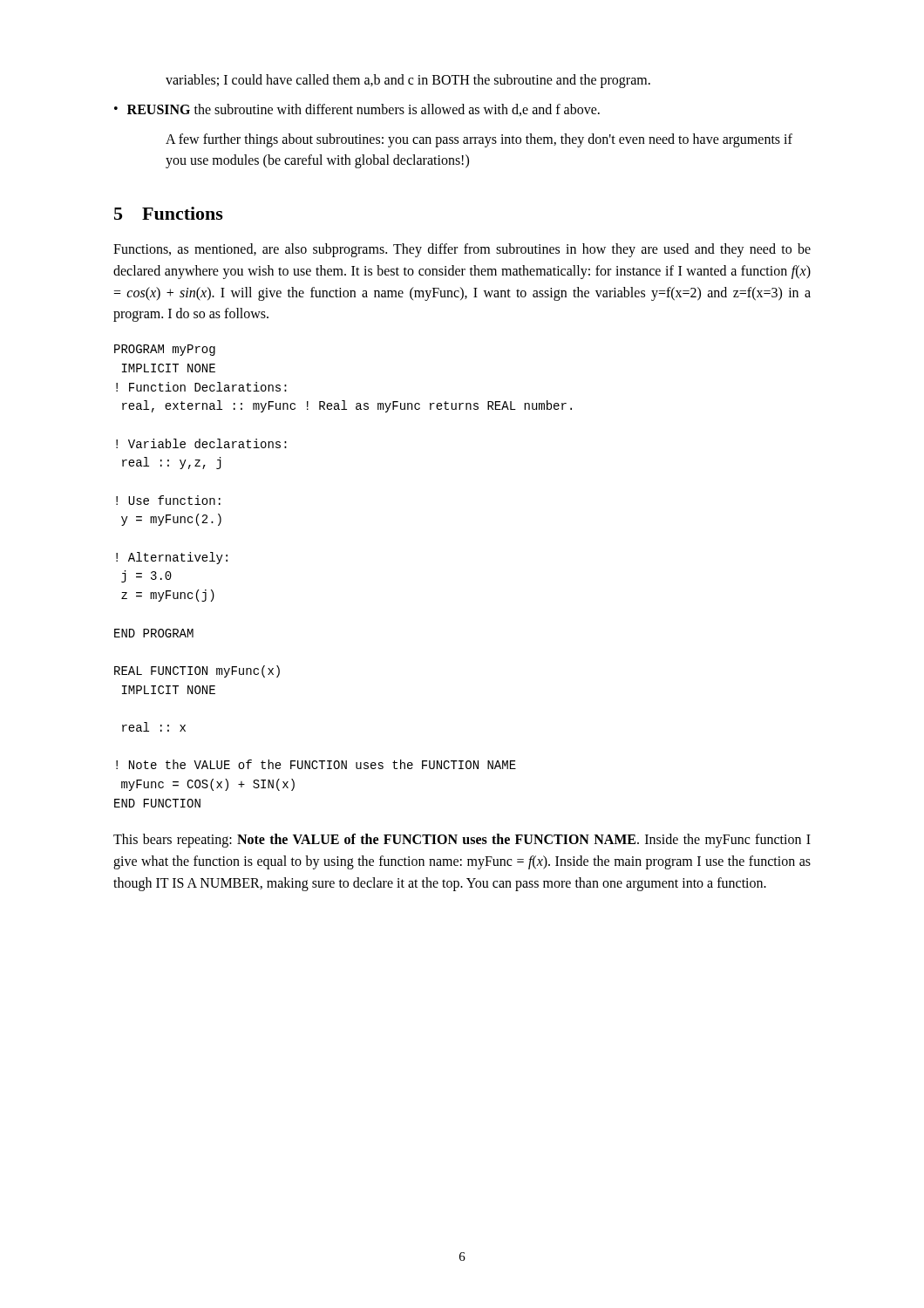Point to the region starting "PROGRAM myProg IMPLICIT NONE ! Function Declarations:"
Screen dimensions: 1308x924
165,350
